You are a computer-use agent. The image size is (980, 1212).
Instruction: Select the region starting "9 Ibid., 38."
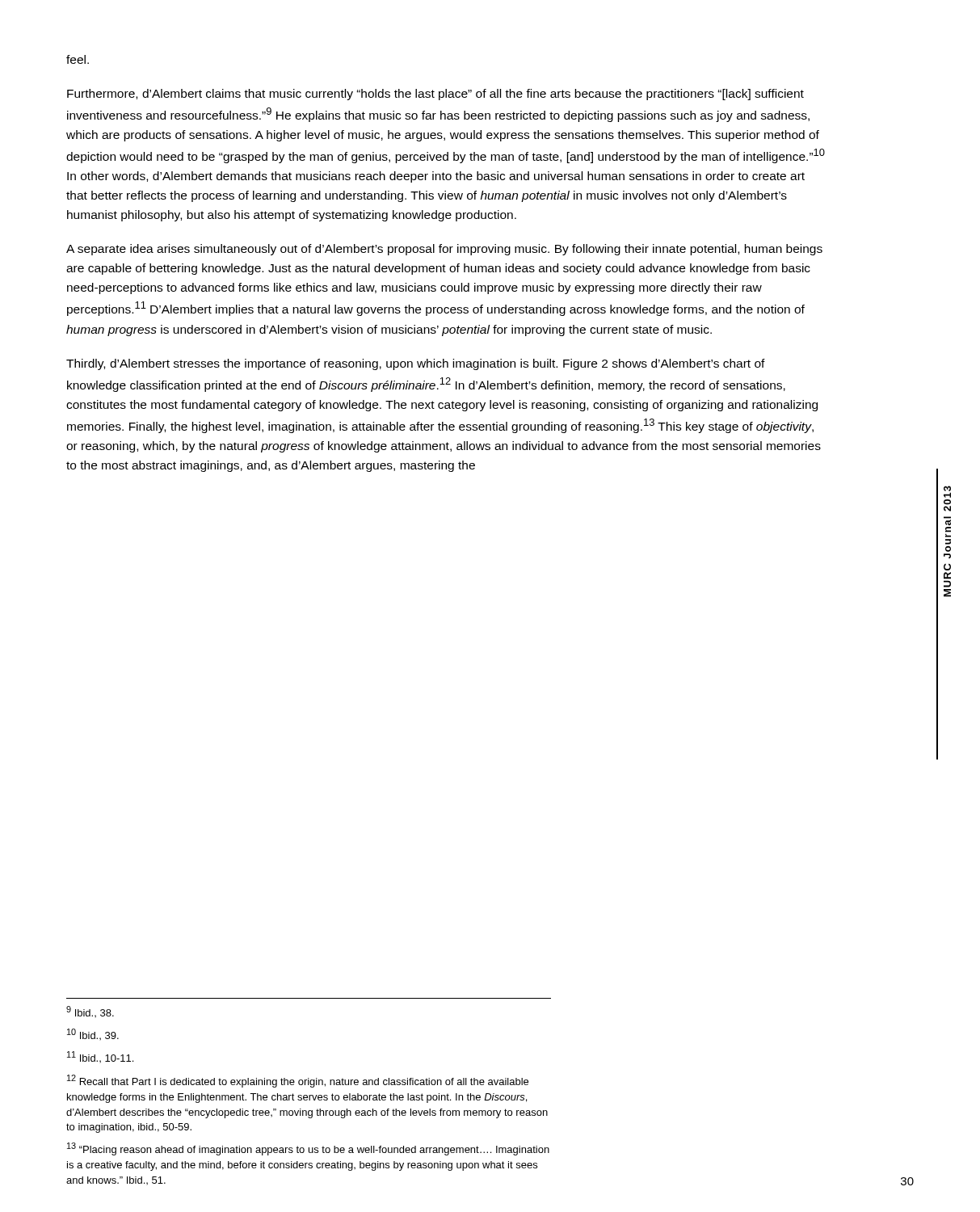click(x=90, y=1012)
